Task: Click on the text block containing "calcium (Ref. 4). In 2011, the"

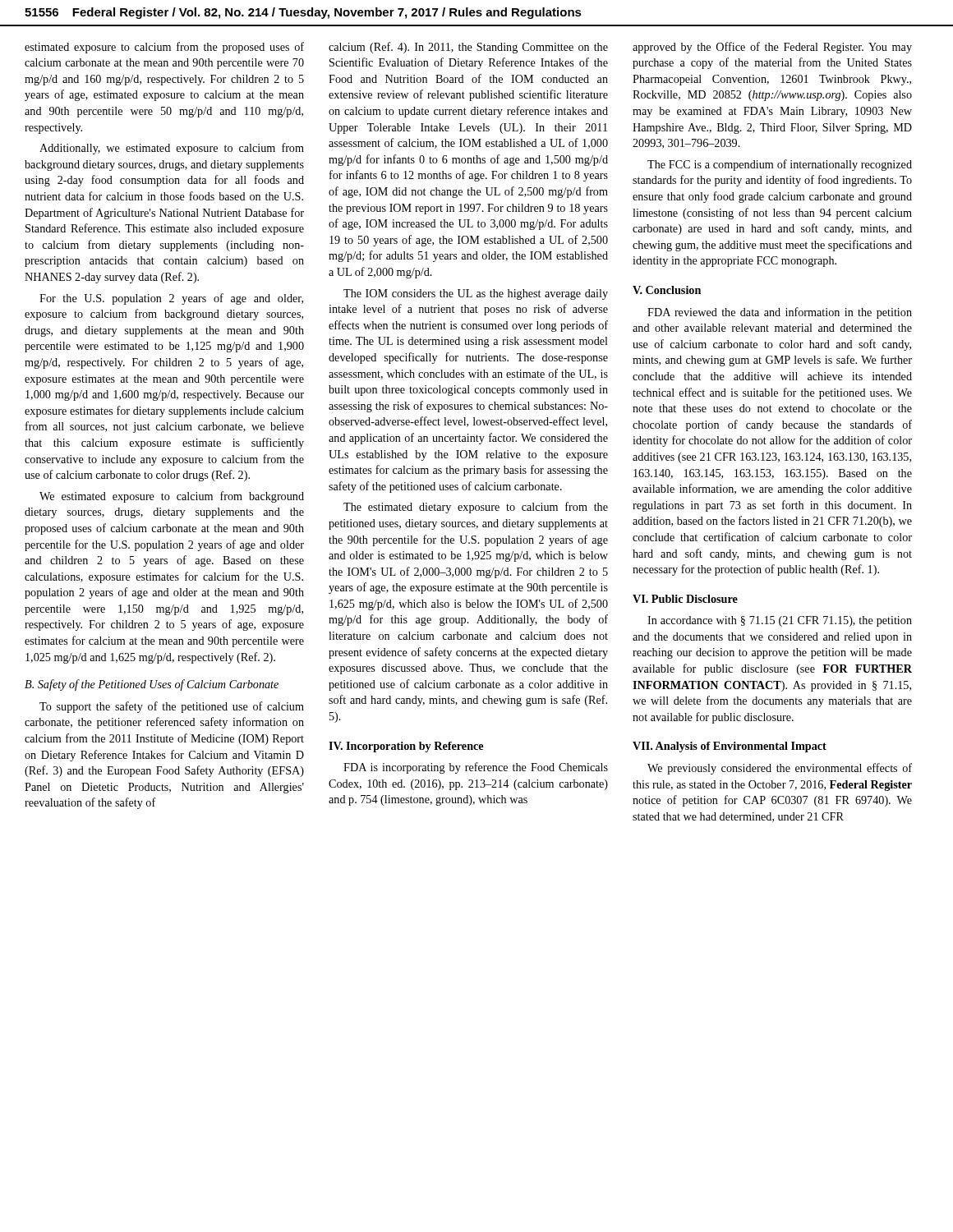Action: (468, 382)
